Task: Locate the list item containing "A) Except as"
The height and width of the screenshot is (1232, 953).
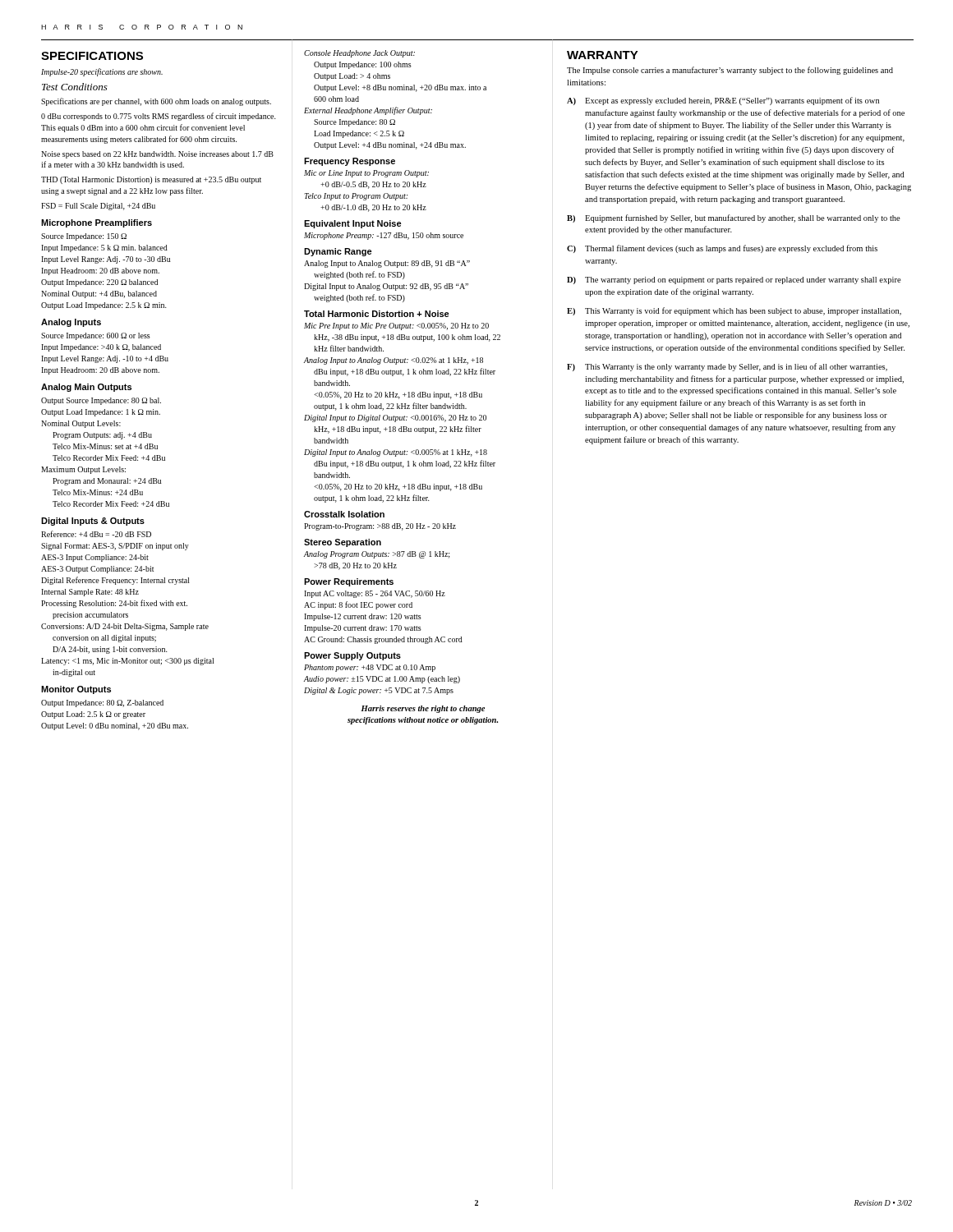Action: 739,151
